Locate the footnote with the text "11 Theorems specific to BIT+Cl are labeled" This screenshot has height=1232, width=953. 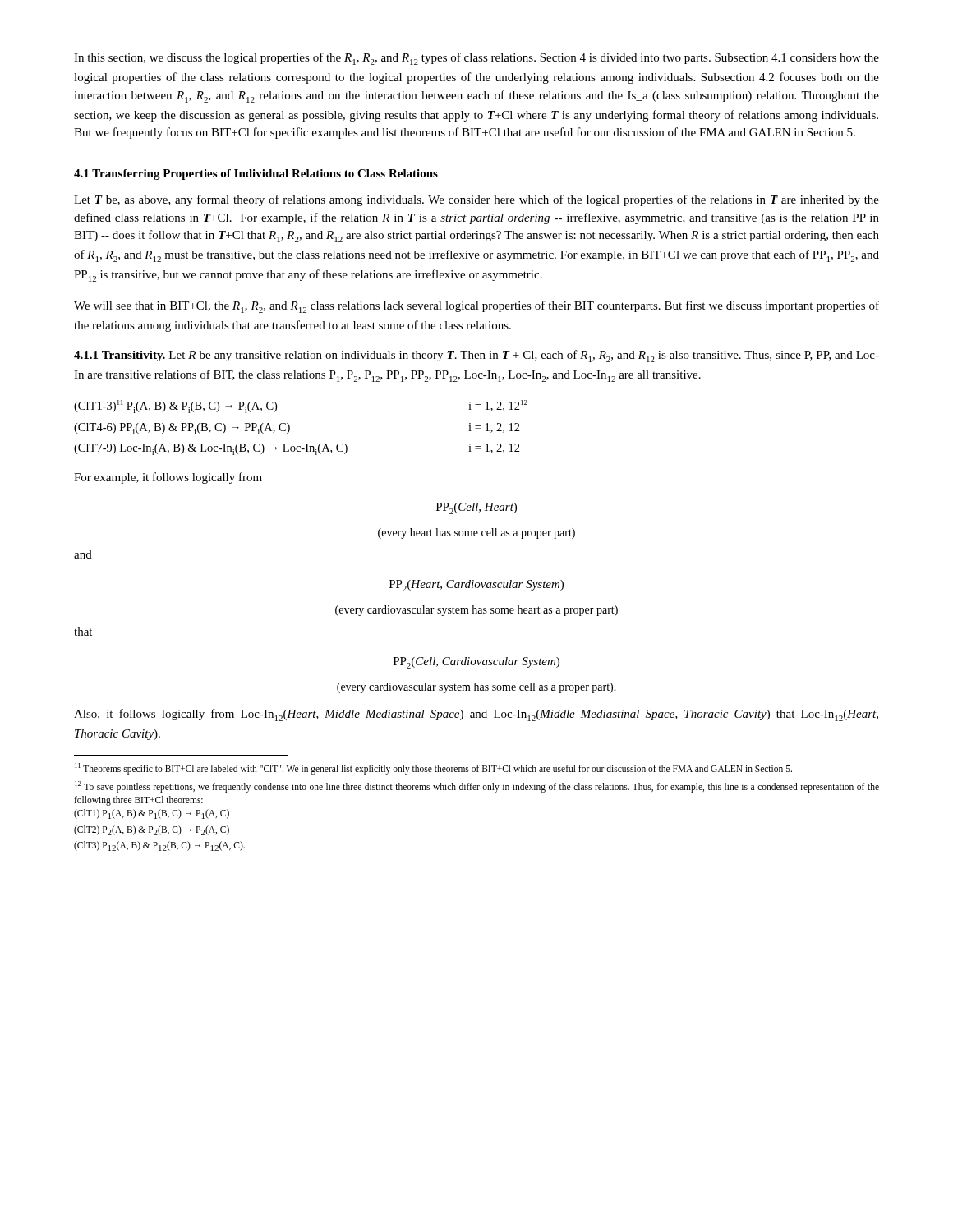click(x=433, y=767)
